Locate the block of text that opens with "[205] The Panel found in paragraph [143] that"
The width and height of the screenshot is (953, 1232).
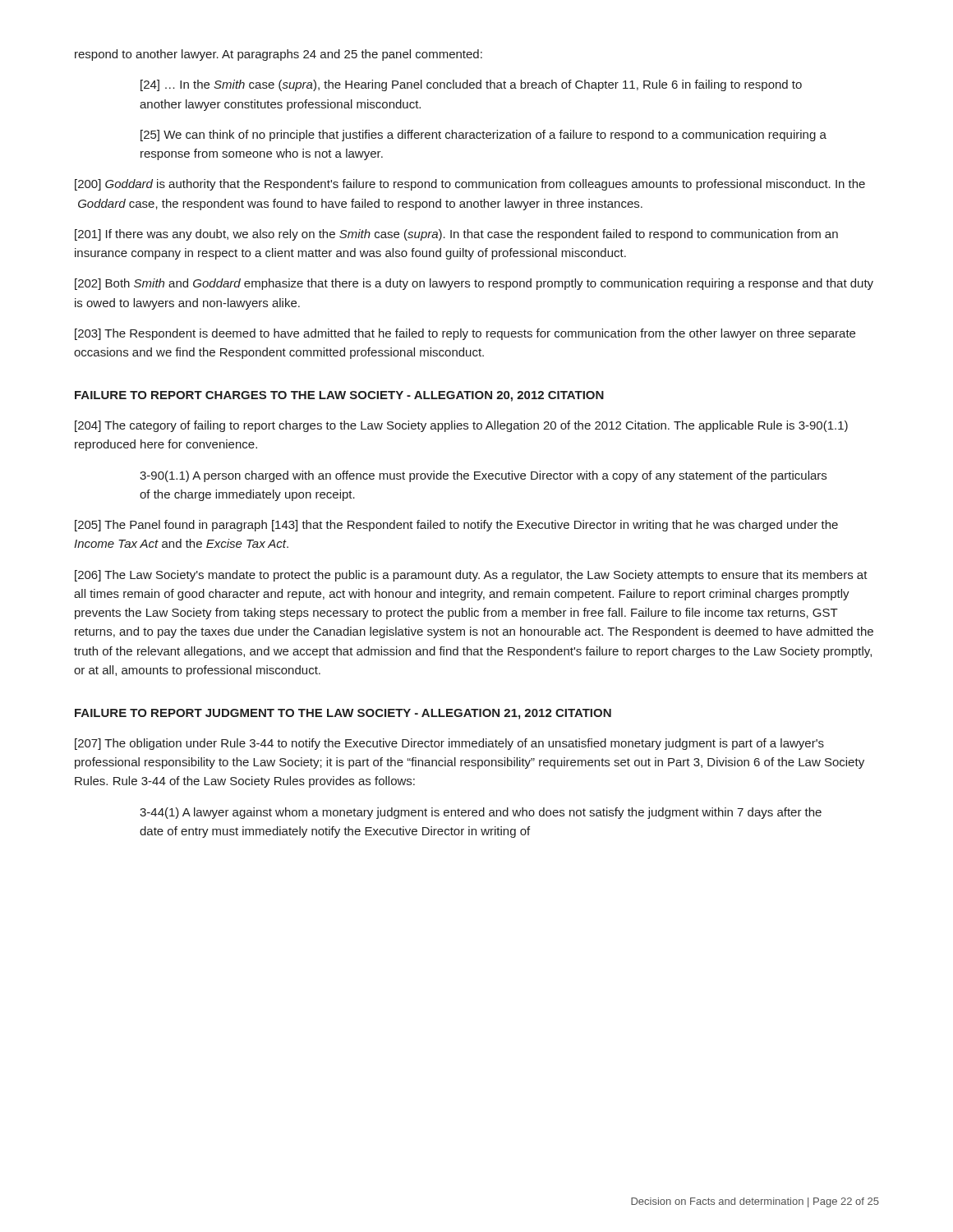pos(456,534)
